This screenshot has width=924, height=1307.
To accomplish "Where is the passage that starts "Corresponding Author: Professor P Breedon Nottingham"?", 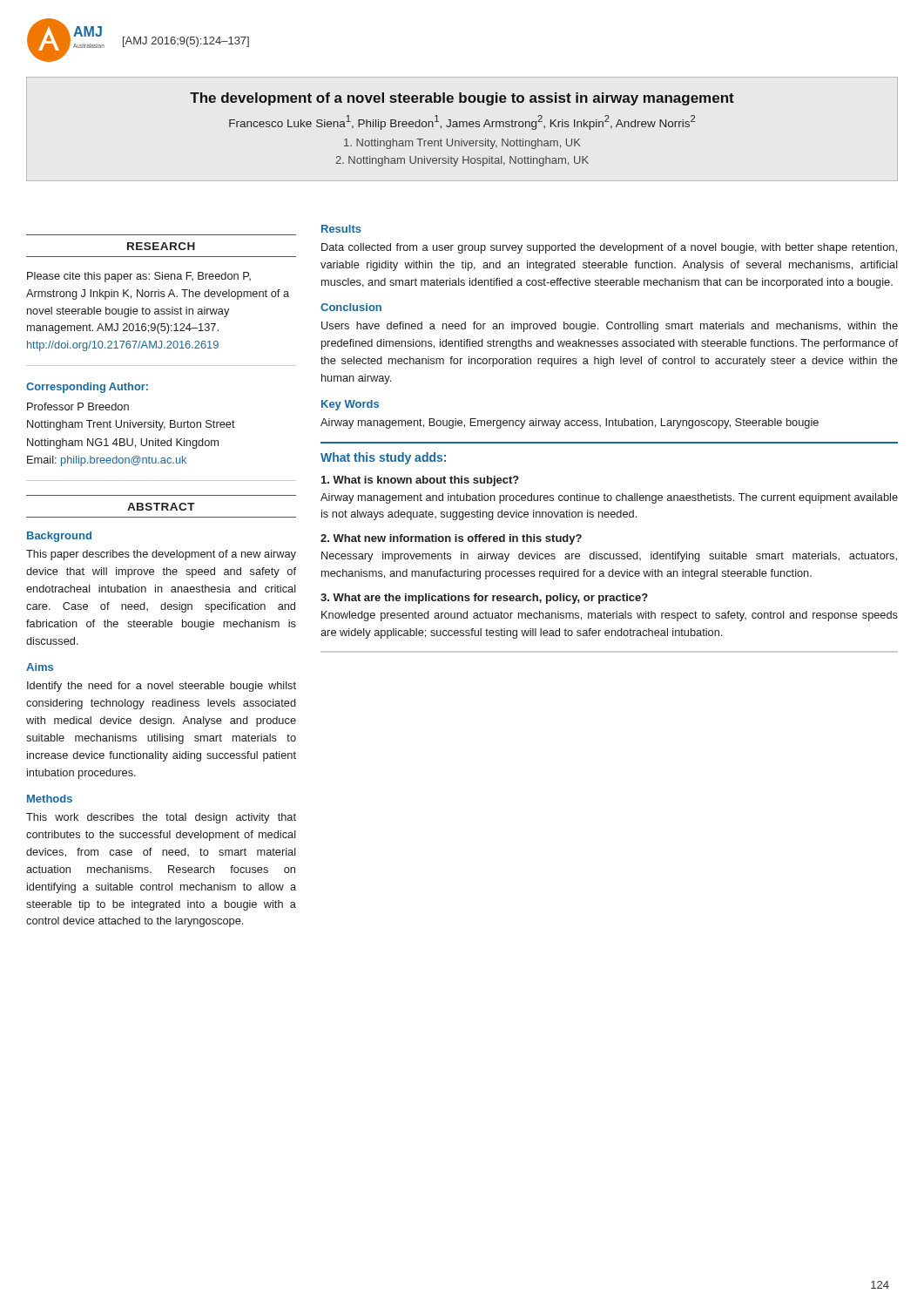I will pos(161,422).
